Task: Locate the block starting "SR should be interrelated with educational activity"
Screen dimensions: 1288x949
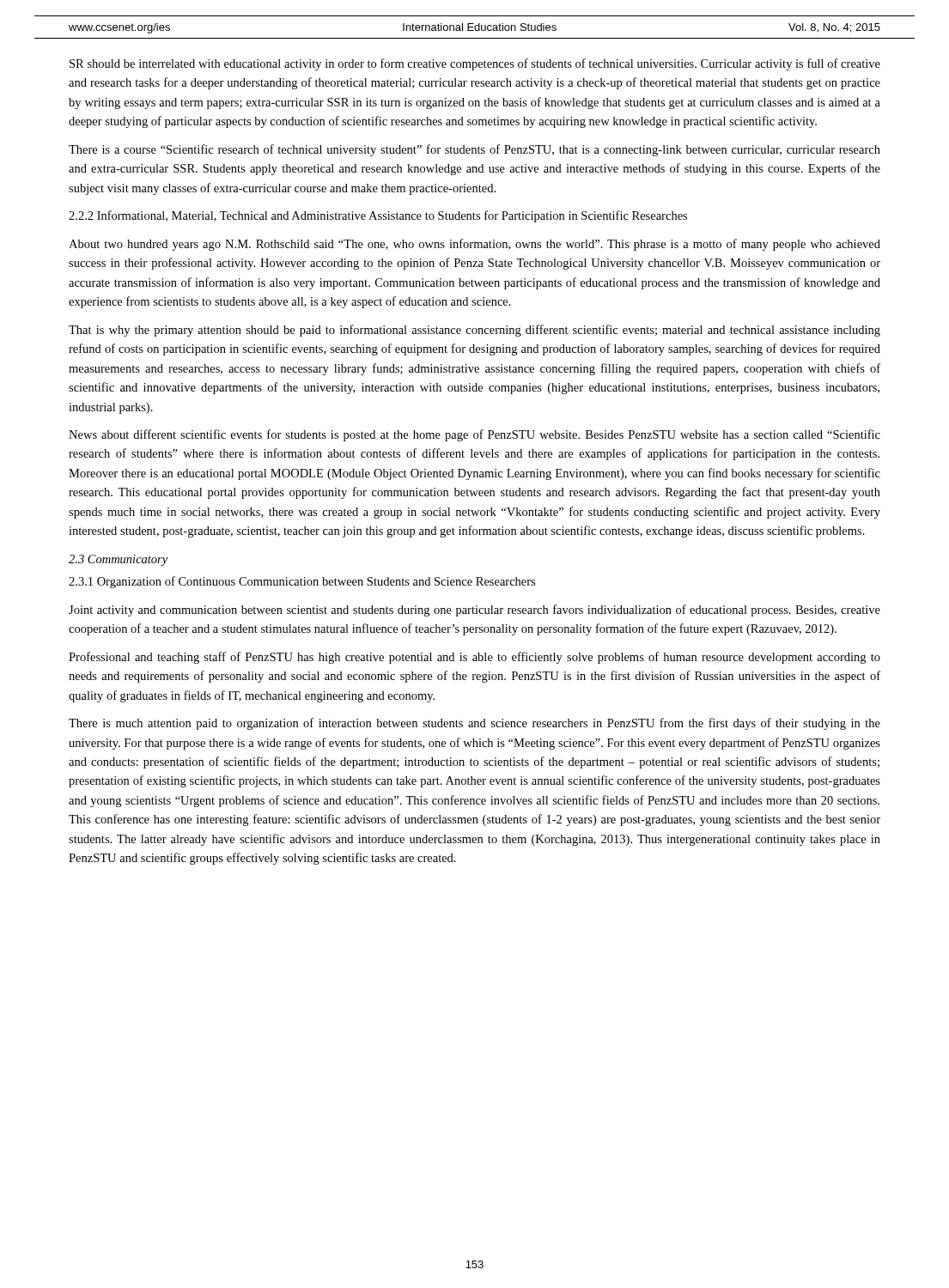Action: [x=474, y=93]
